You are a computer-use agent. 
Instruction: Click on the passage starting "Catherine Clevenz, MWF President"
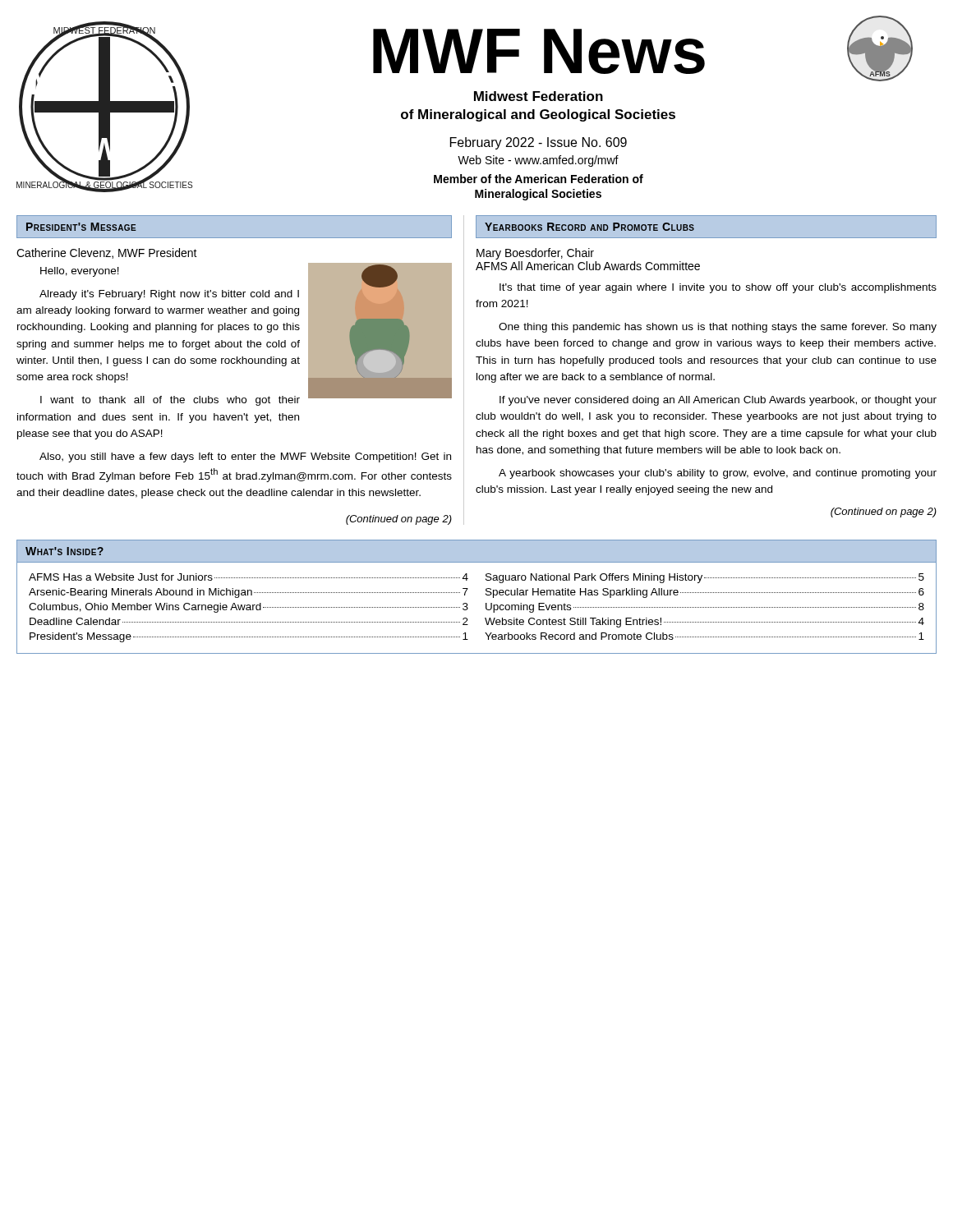107,253
